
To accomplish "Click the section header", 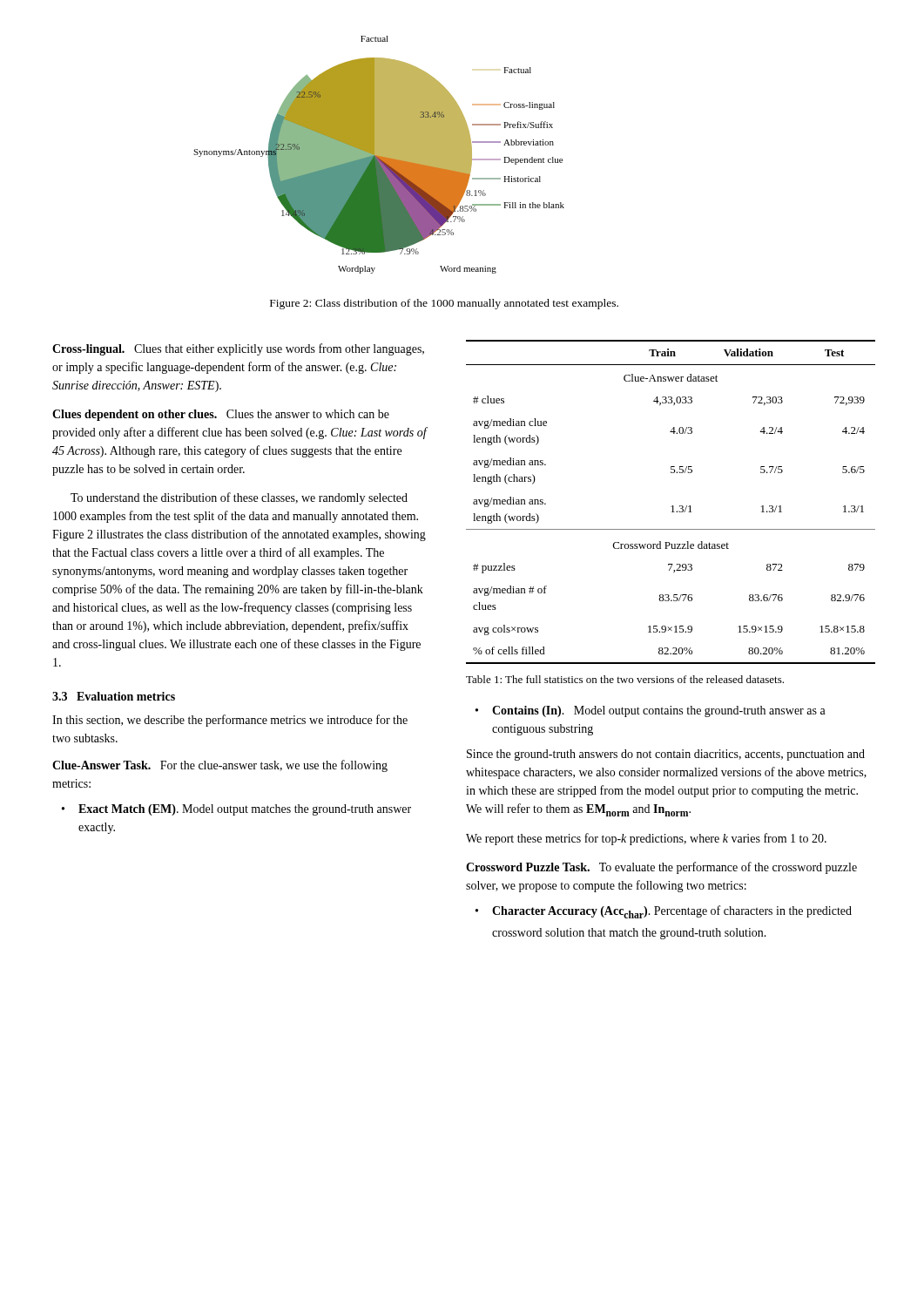I will coord(114,697).
